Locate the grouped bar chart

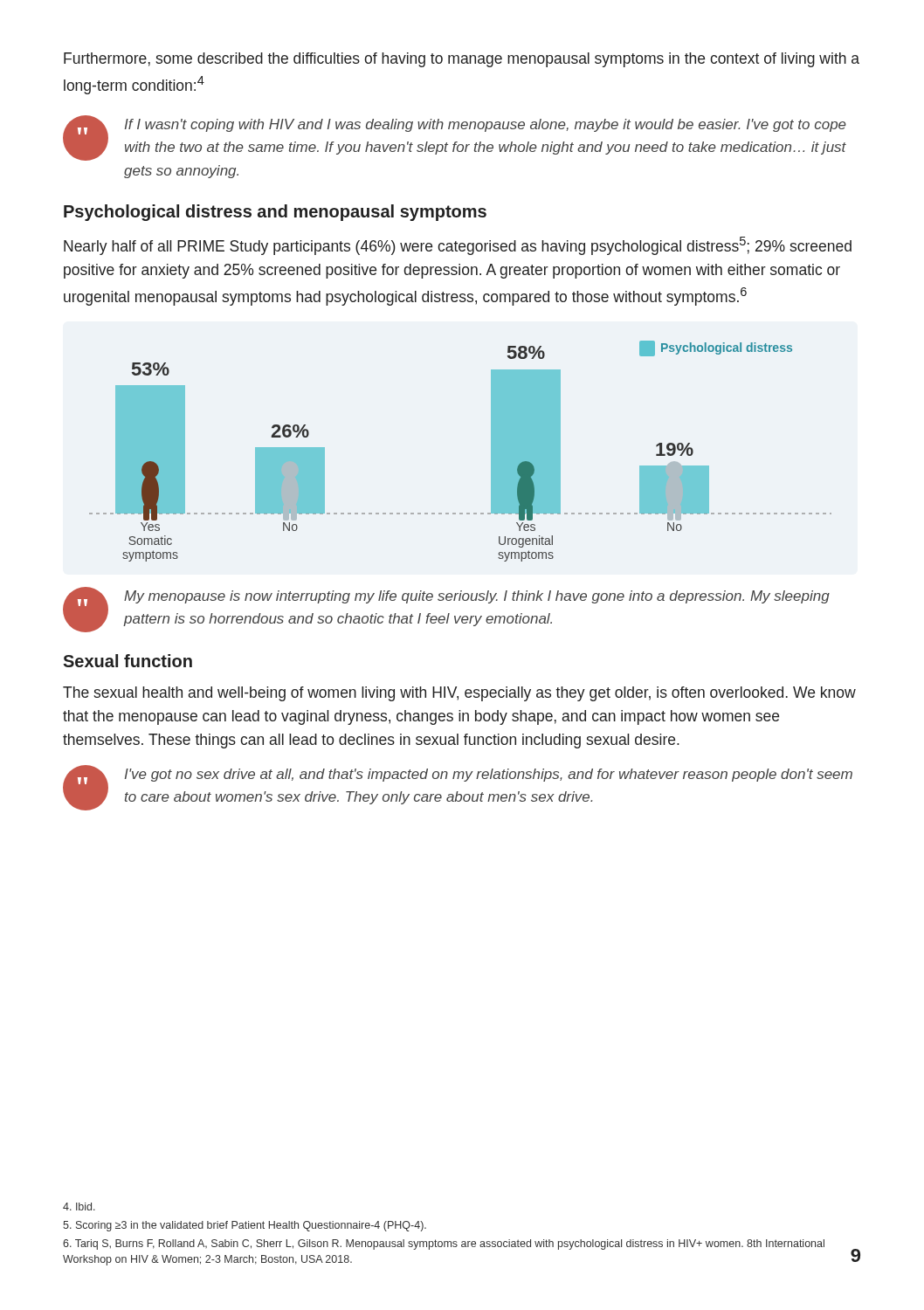coord(462,448)
